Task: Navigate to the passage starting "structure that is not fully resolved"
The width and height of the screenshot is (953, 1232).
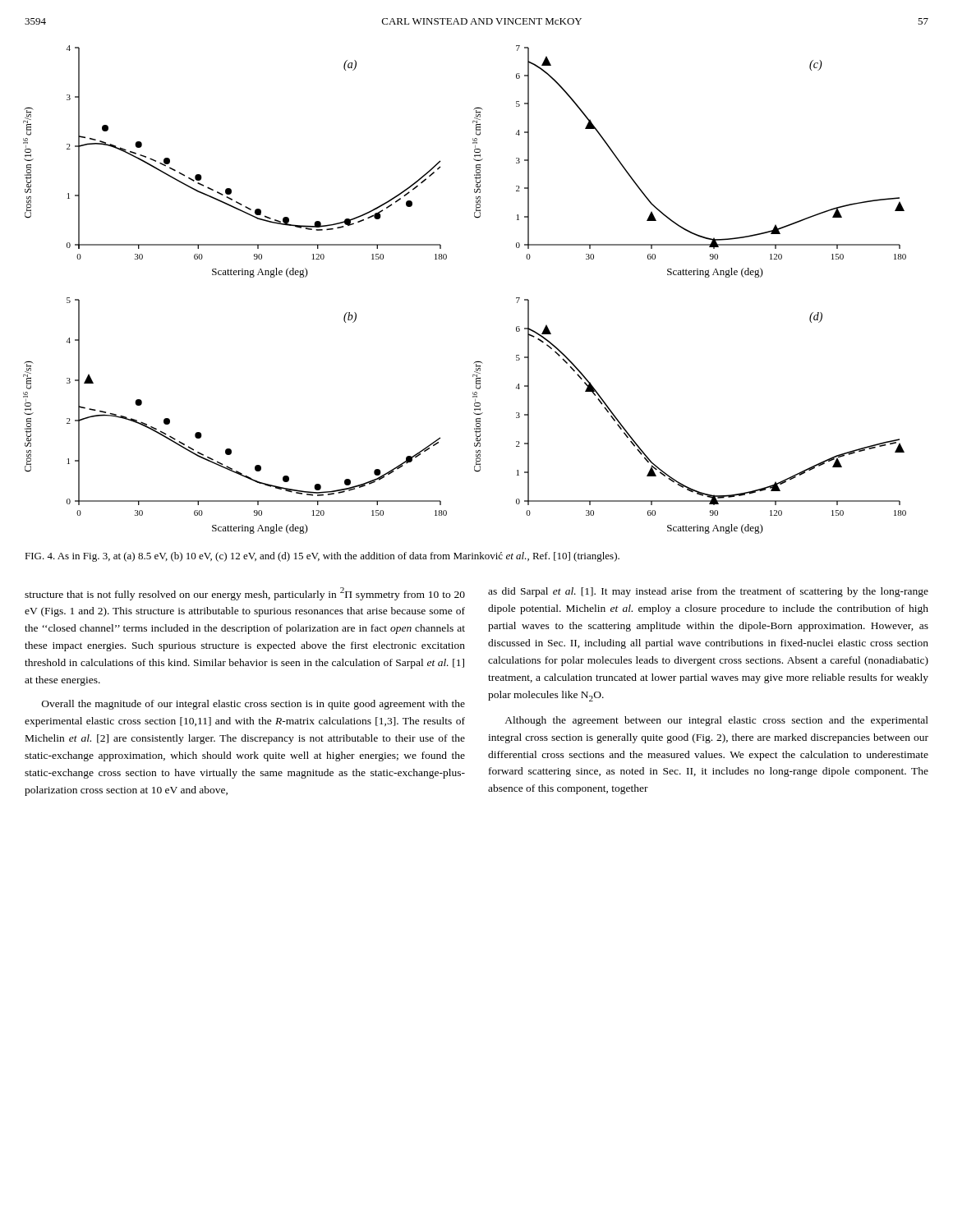Action: click(x=245, y=691)
